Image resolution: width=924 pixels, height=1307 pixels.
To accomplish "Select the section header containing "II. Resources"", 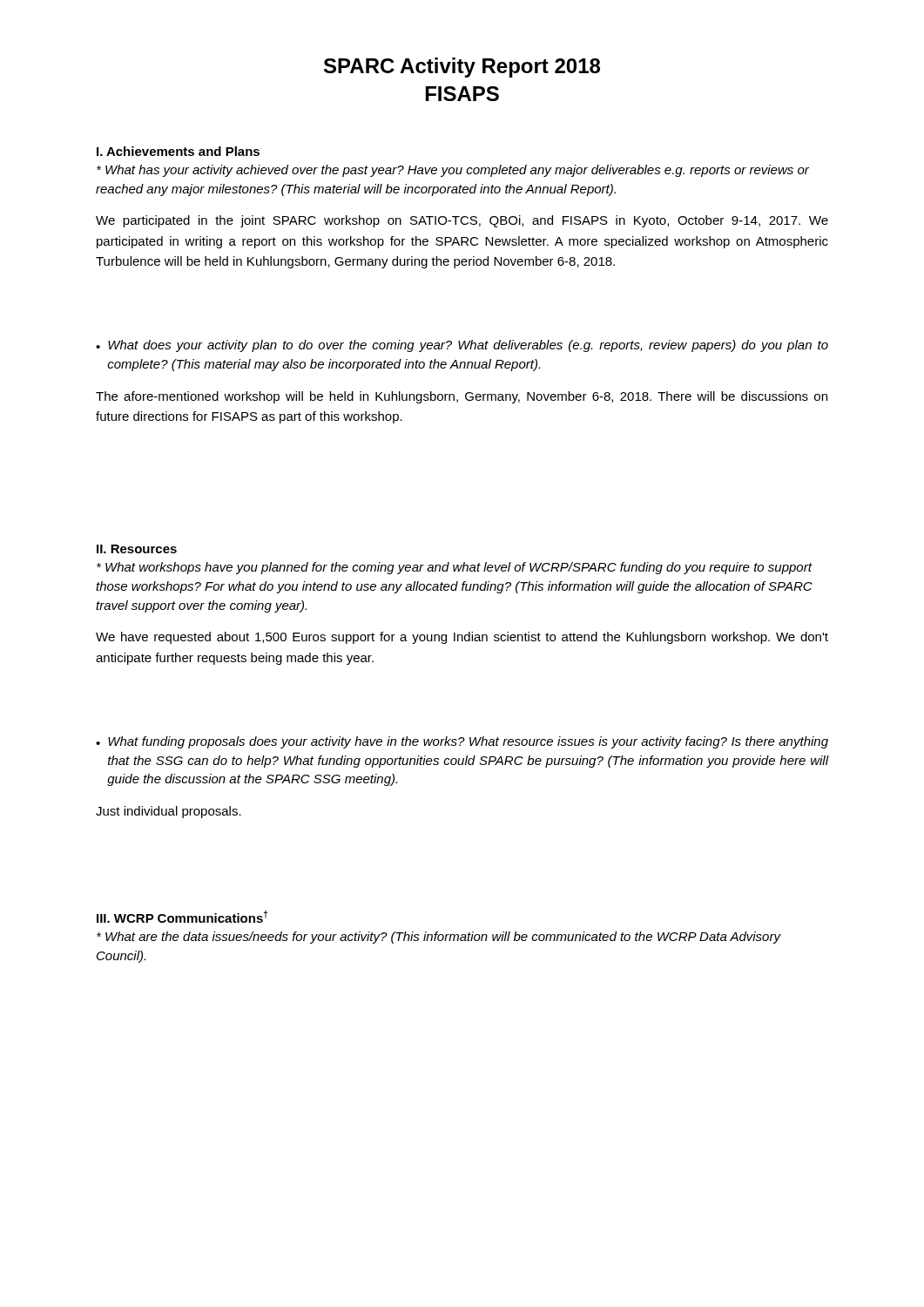I will tap(136, 549).
